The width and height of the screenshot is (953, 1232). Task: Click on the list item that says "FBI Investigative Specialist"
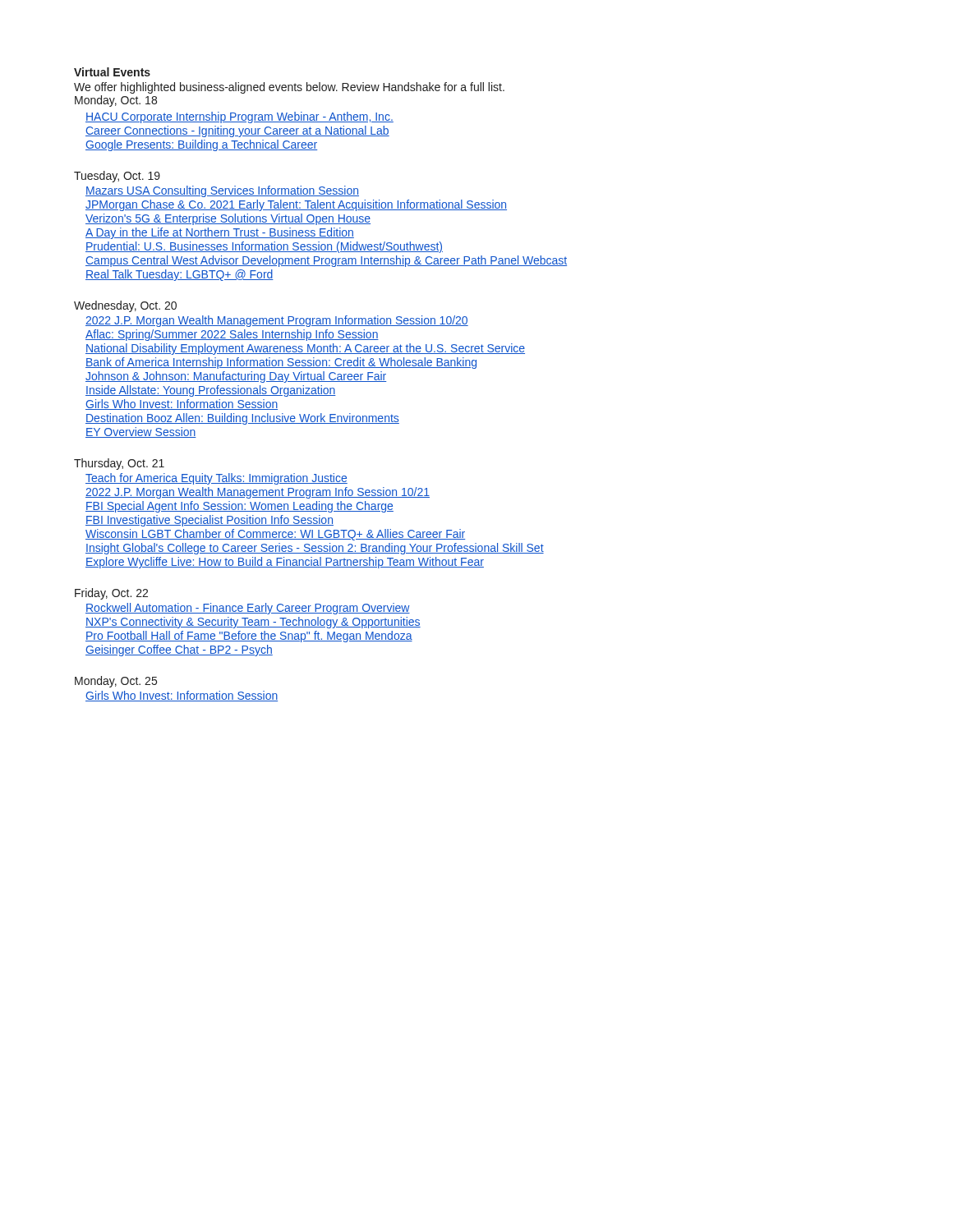[x=209, y=520]
